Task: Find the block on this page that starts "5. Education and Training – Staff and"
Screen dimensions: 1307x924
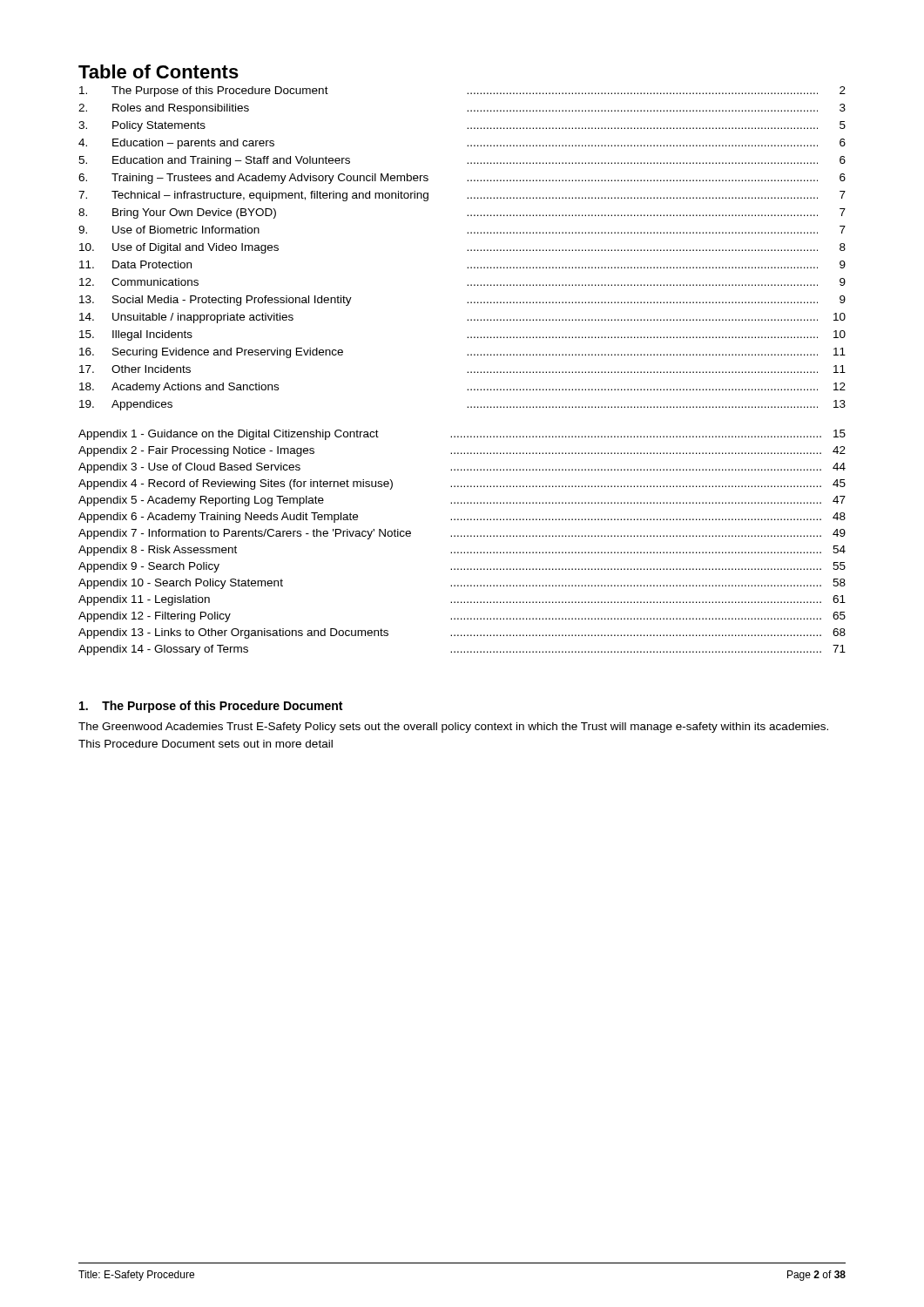Action: pos(462,160)
